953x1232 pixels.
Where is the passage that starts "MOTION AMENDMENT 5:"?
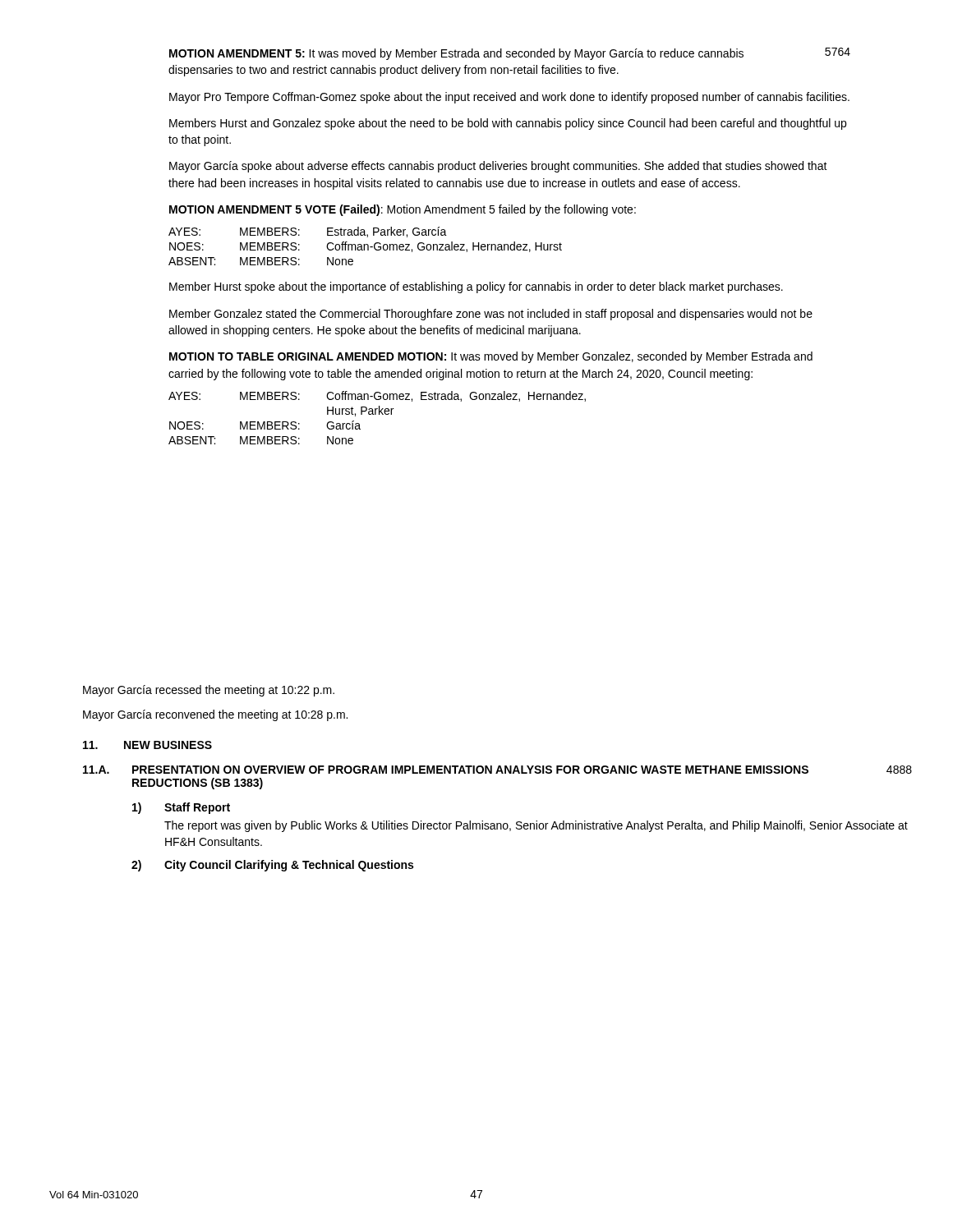click(456, 62)
